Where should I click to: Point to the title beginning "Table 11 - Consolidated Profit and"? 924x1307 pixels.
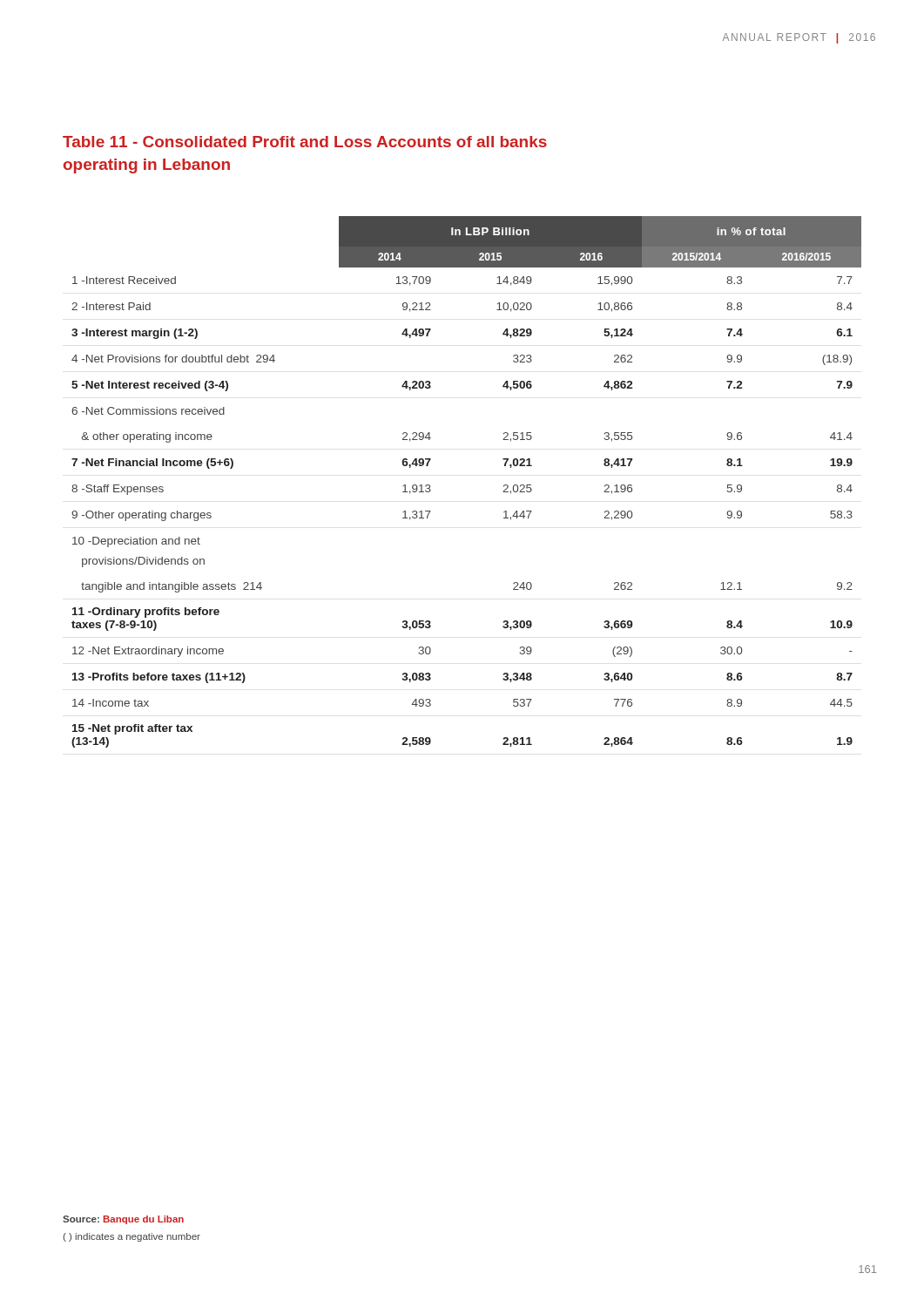346,154
